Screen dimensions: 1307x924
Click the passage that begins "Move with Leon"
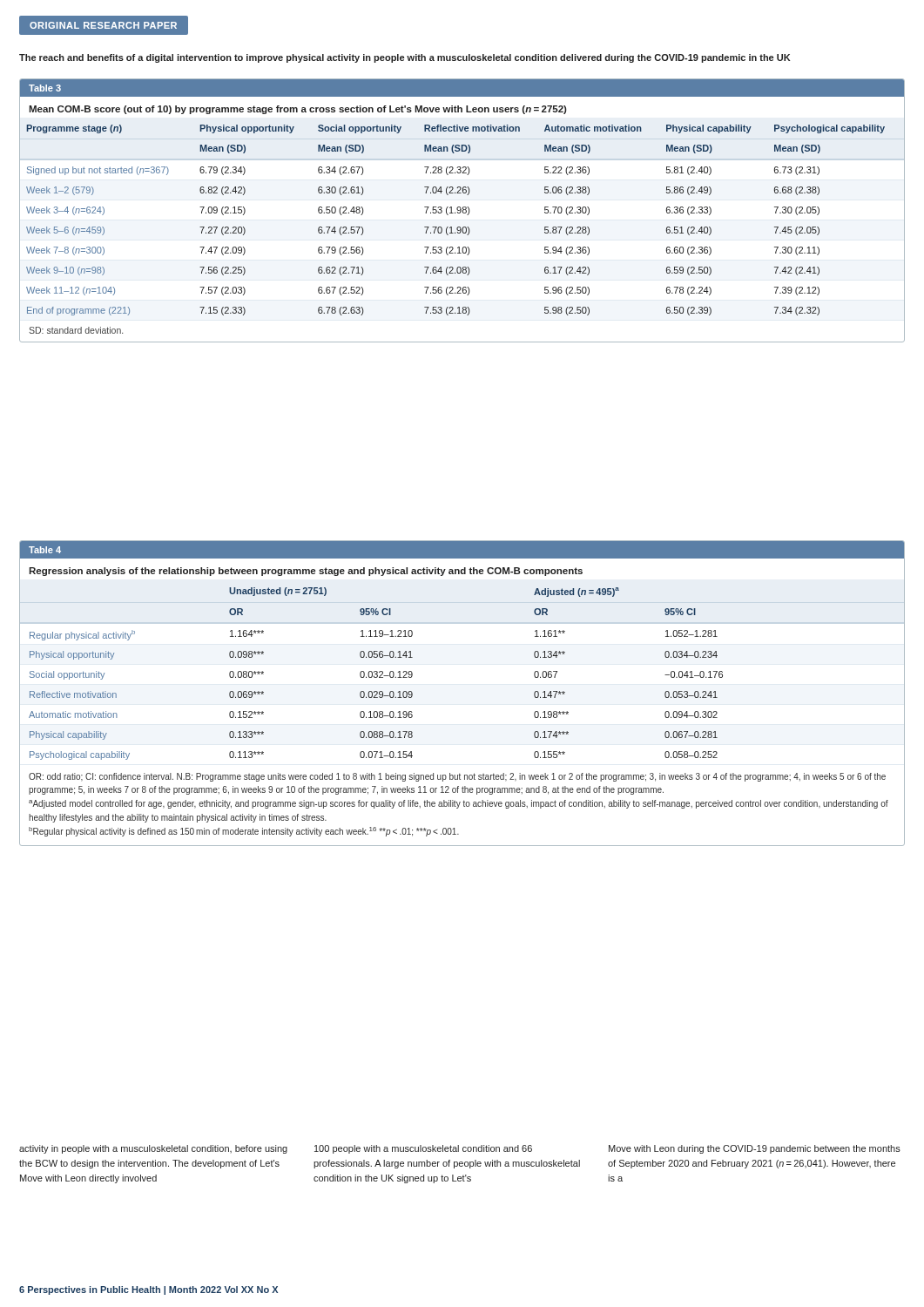tap(754, 1163)
